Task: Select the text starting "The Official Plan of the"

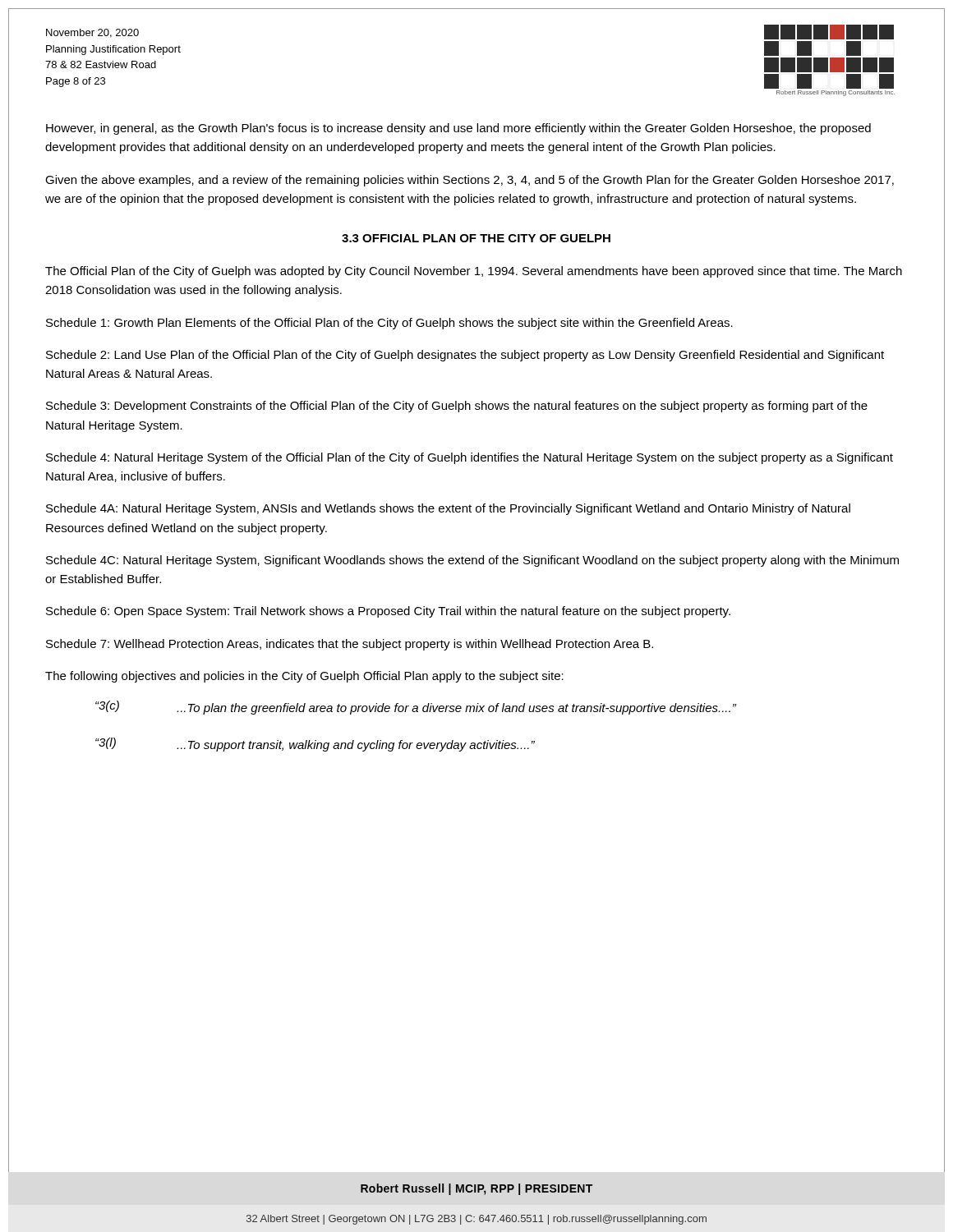Action: [x=474, y=280]
